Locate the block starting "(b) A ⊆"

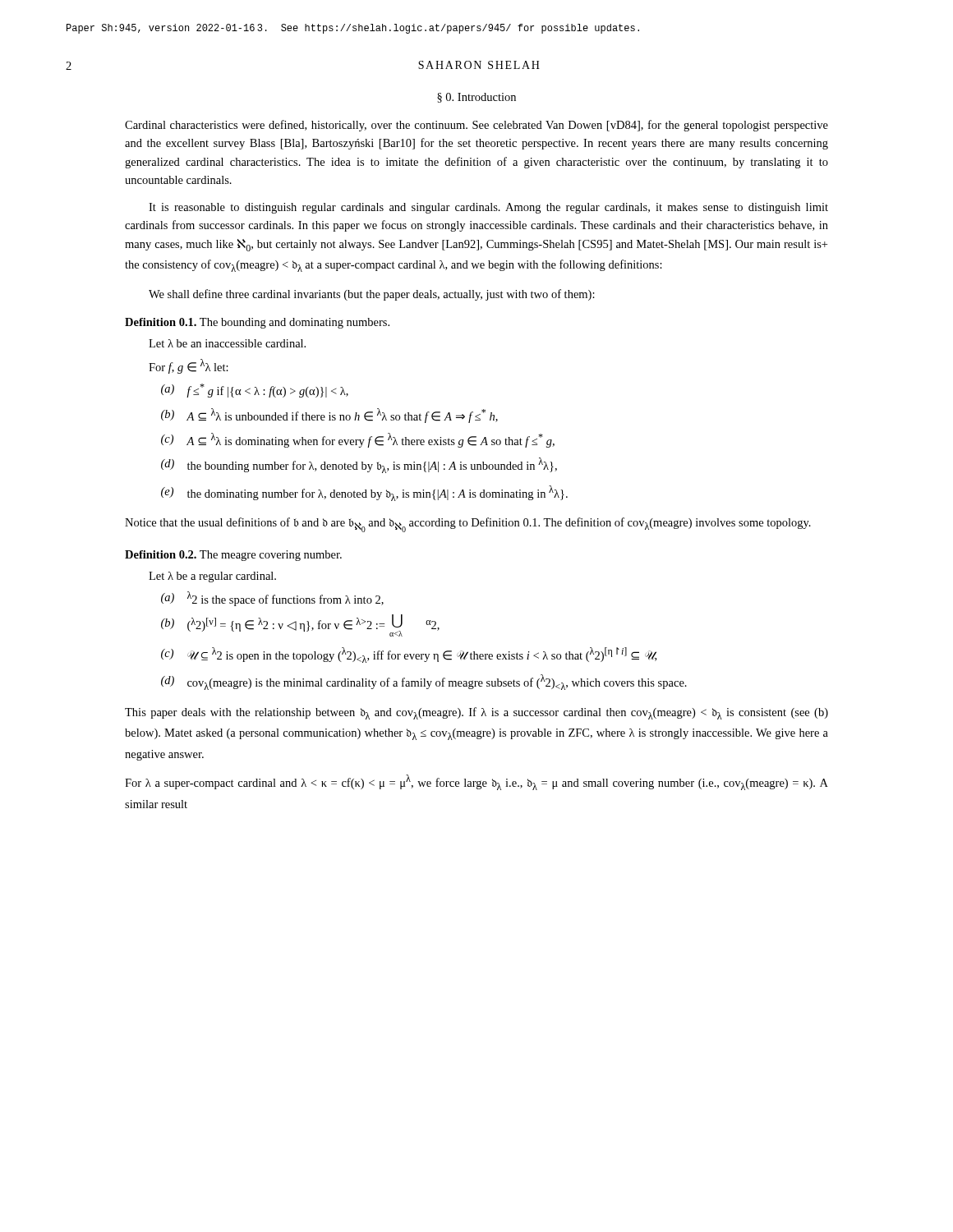[x=494, y=415]
